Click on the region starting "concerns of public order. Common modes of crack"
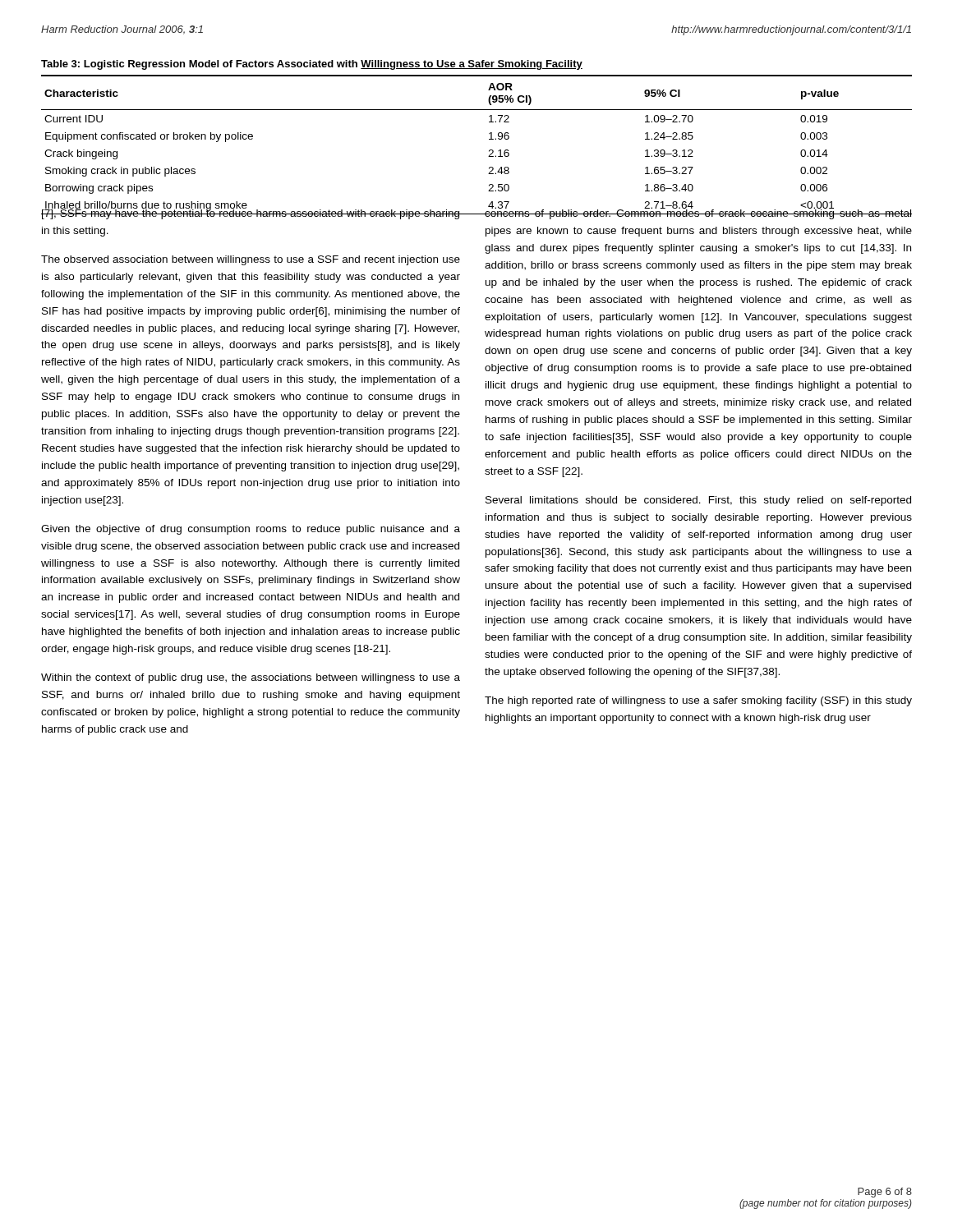 tap(698, 342)
